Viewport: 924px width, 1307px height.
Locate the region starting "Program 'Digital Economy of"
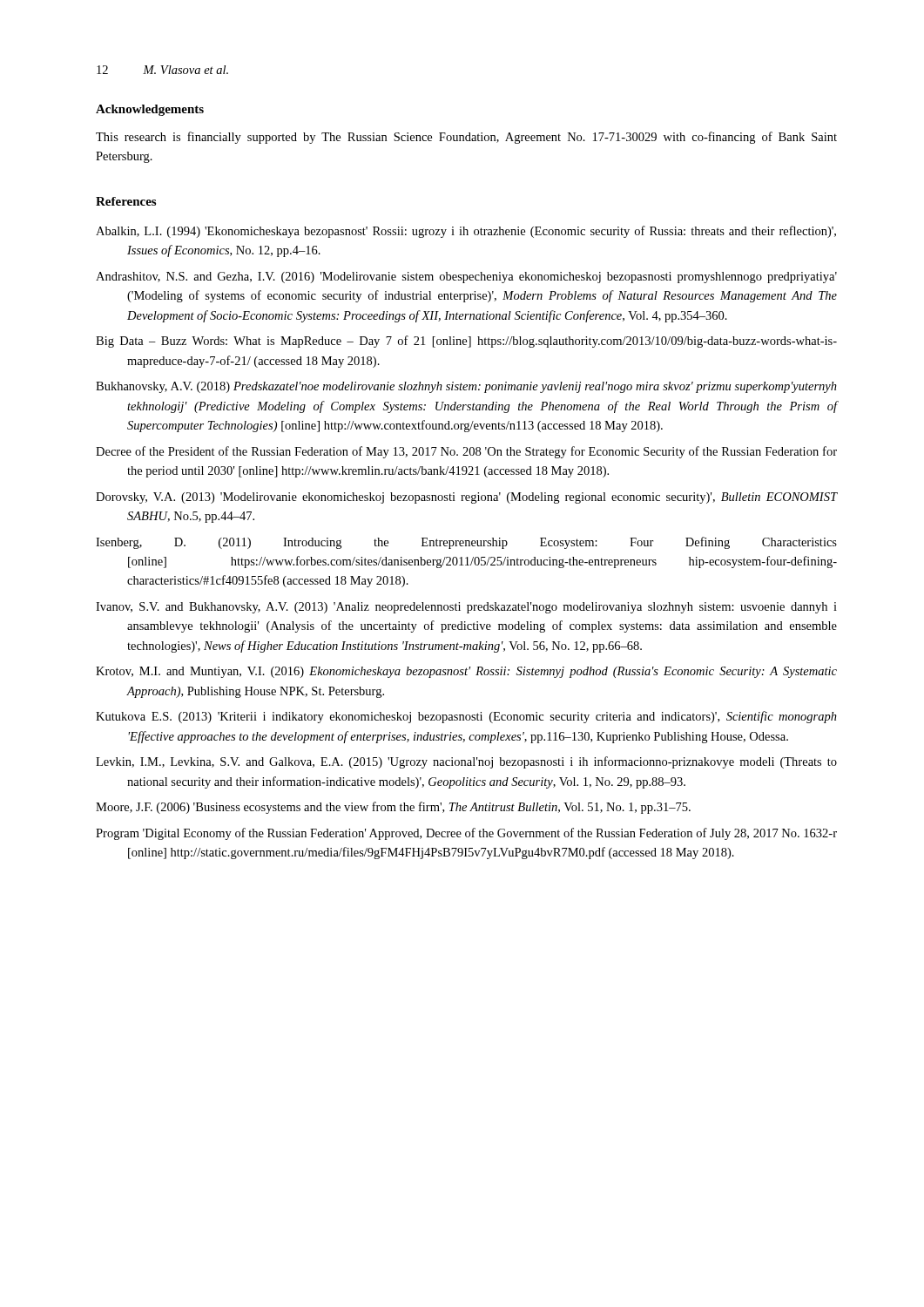click(x=466, y=842)
